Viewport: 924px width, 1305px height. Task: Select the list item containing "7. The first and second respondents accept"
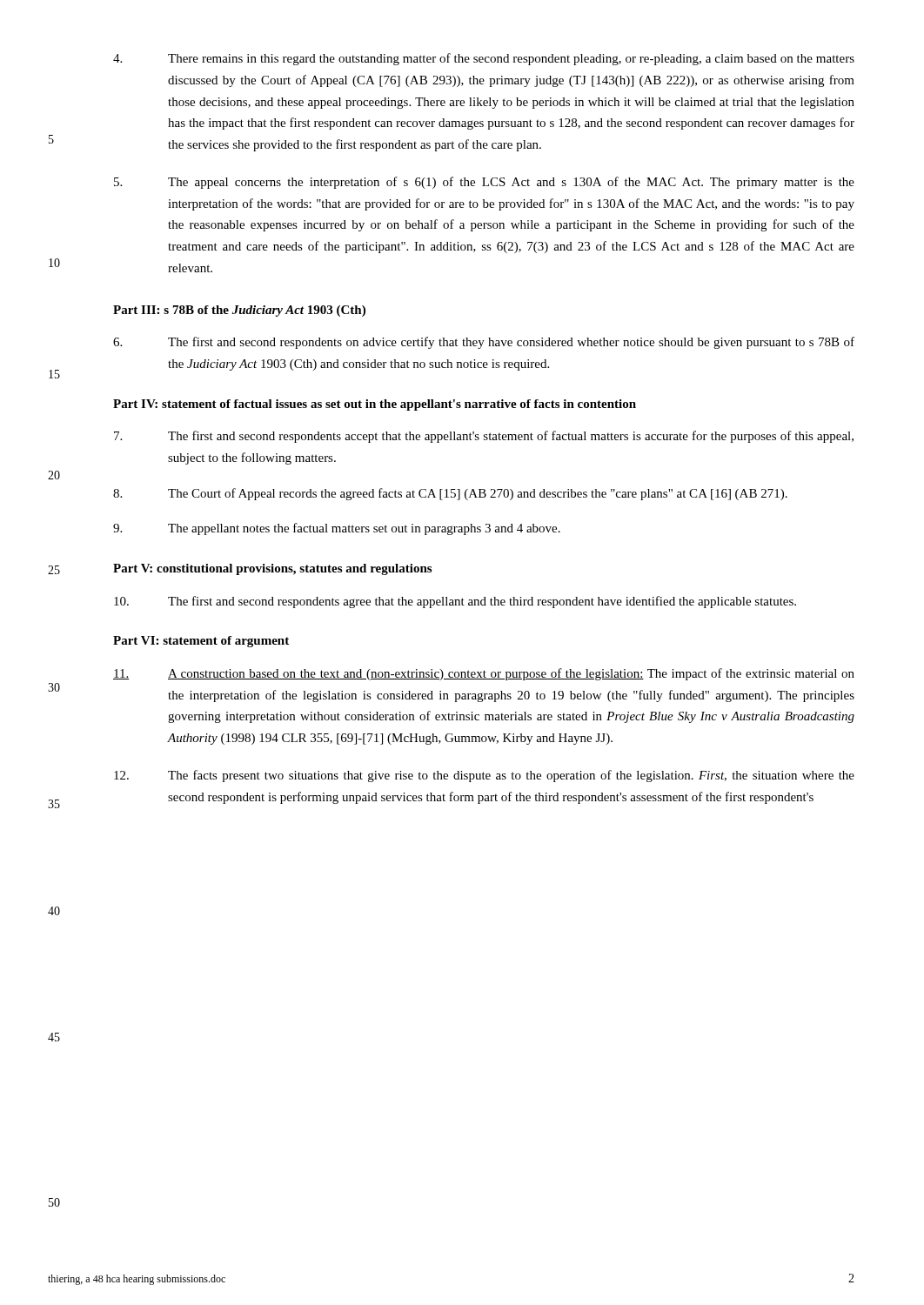[x=484, y=447]
